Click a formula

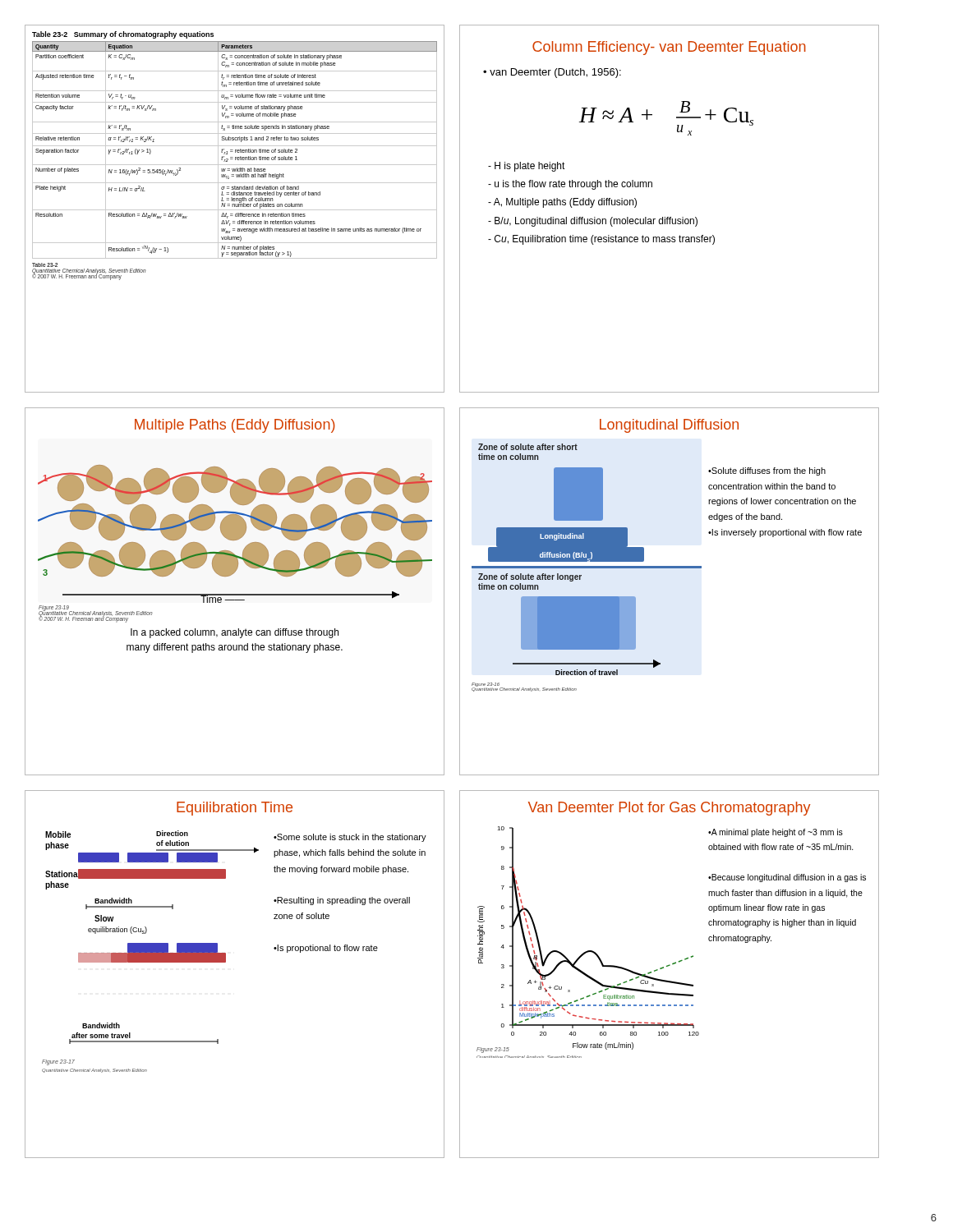[x=669, y=114]
